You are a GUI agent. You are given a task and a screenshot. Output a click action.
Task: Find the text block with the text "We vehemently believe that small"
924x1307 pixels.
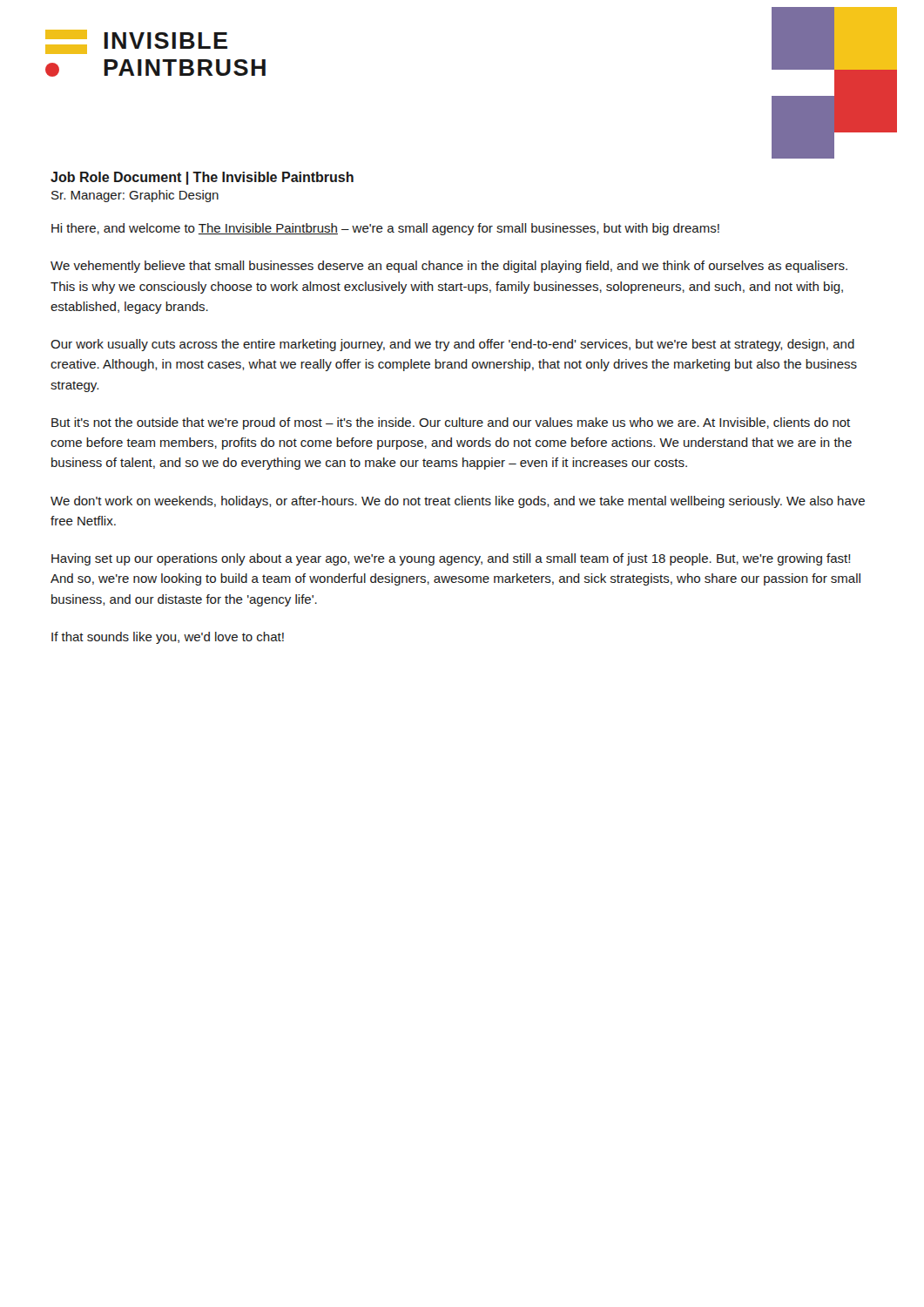coord(449,286)
